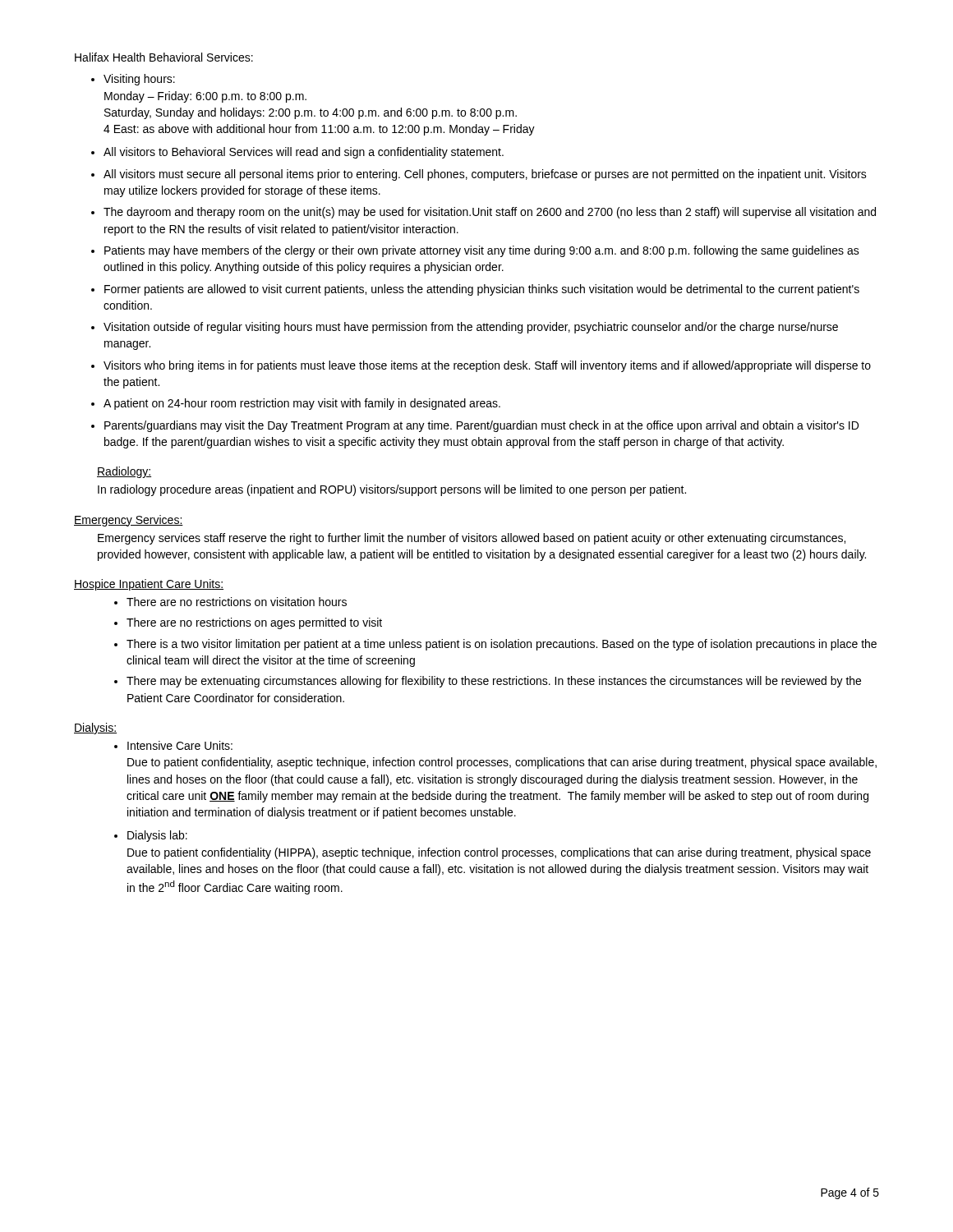Find the list item with the text "There are no restrictions on ages"
Viewport: 953px width, 1232px height.
click(254, 623)
